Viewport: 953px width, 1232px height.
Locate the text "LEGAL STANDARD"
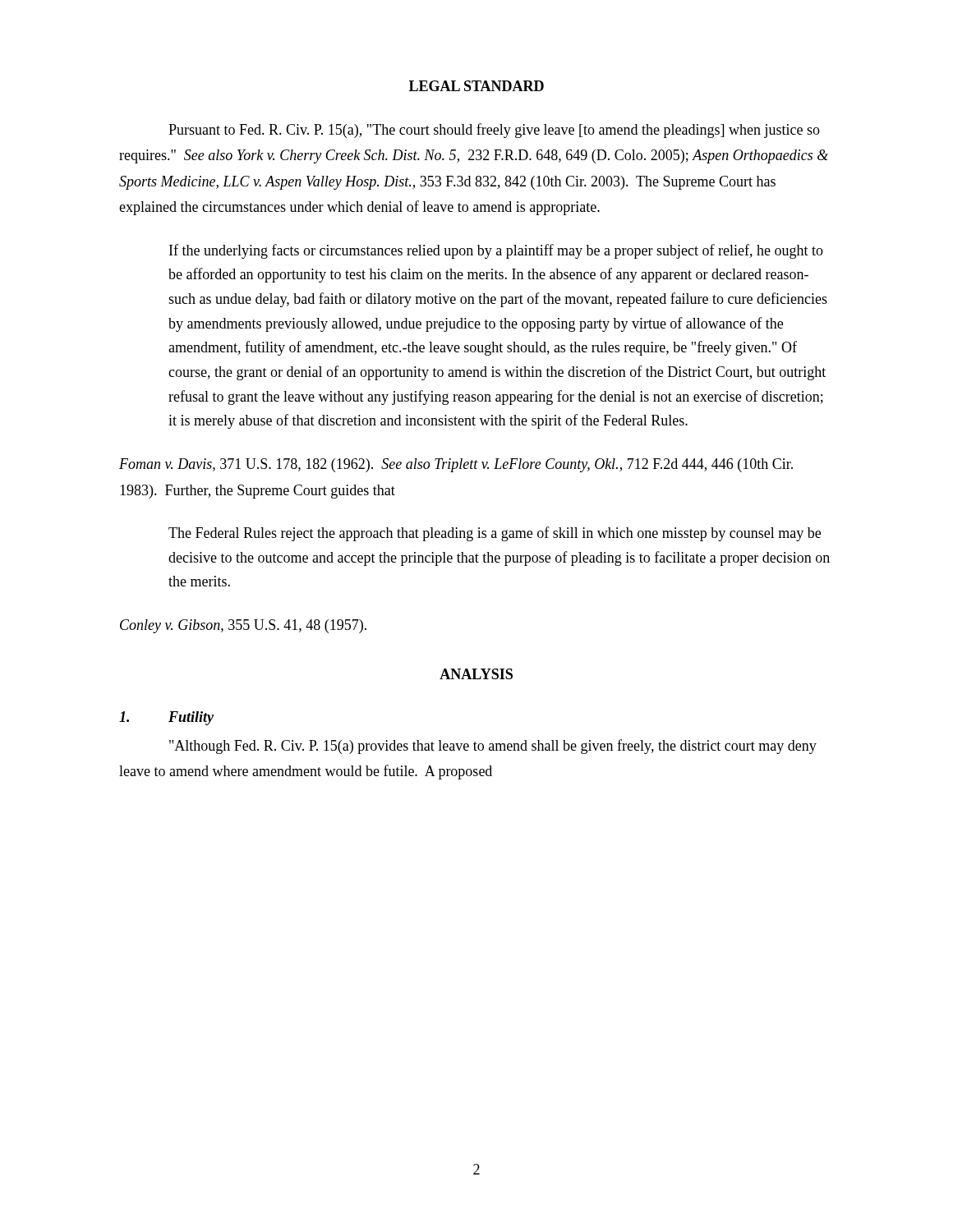click(x=476, y=86)
